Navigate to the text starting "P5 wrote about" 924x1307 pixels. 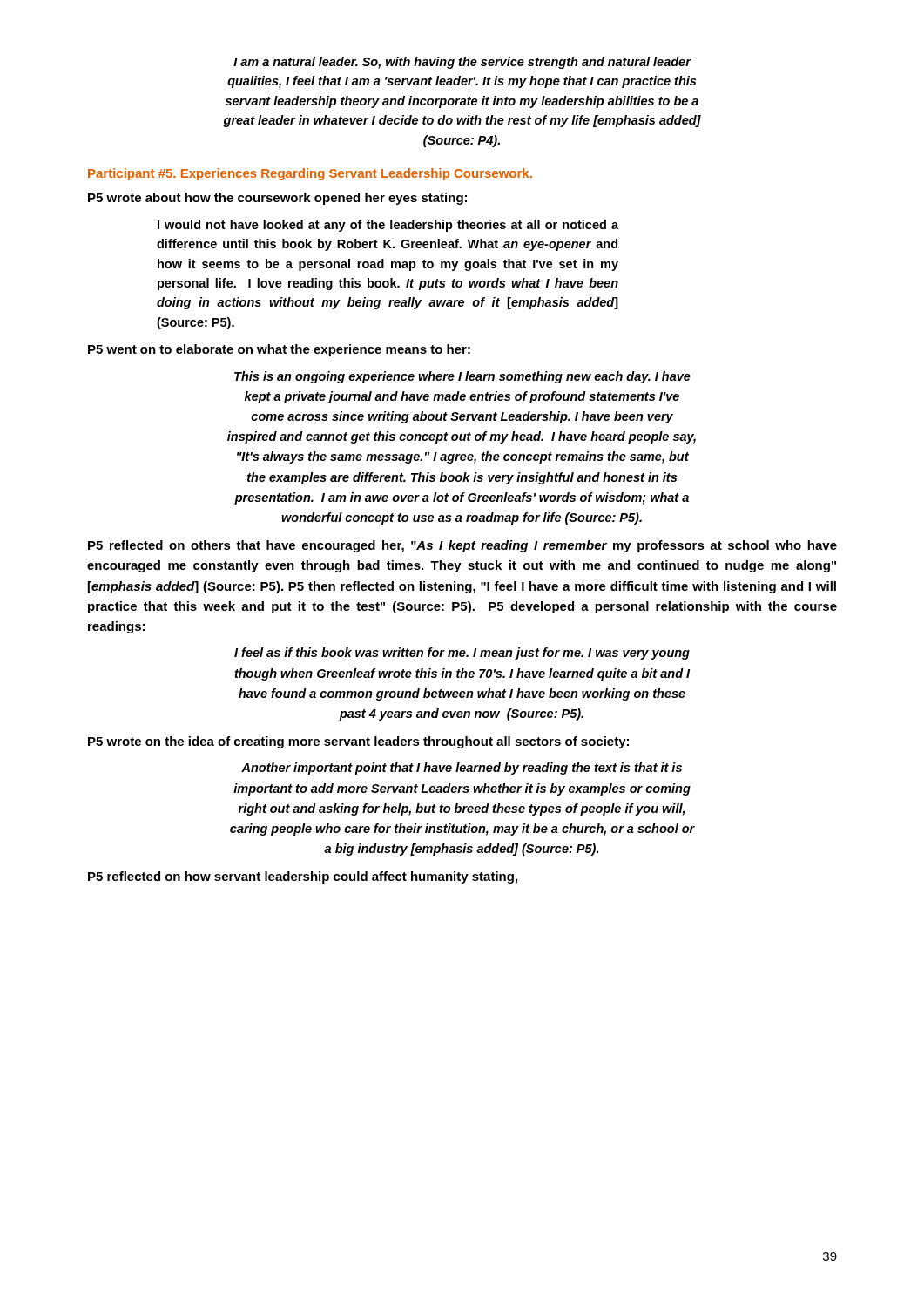(x=278, y=198)
